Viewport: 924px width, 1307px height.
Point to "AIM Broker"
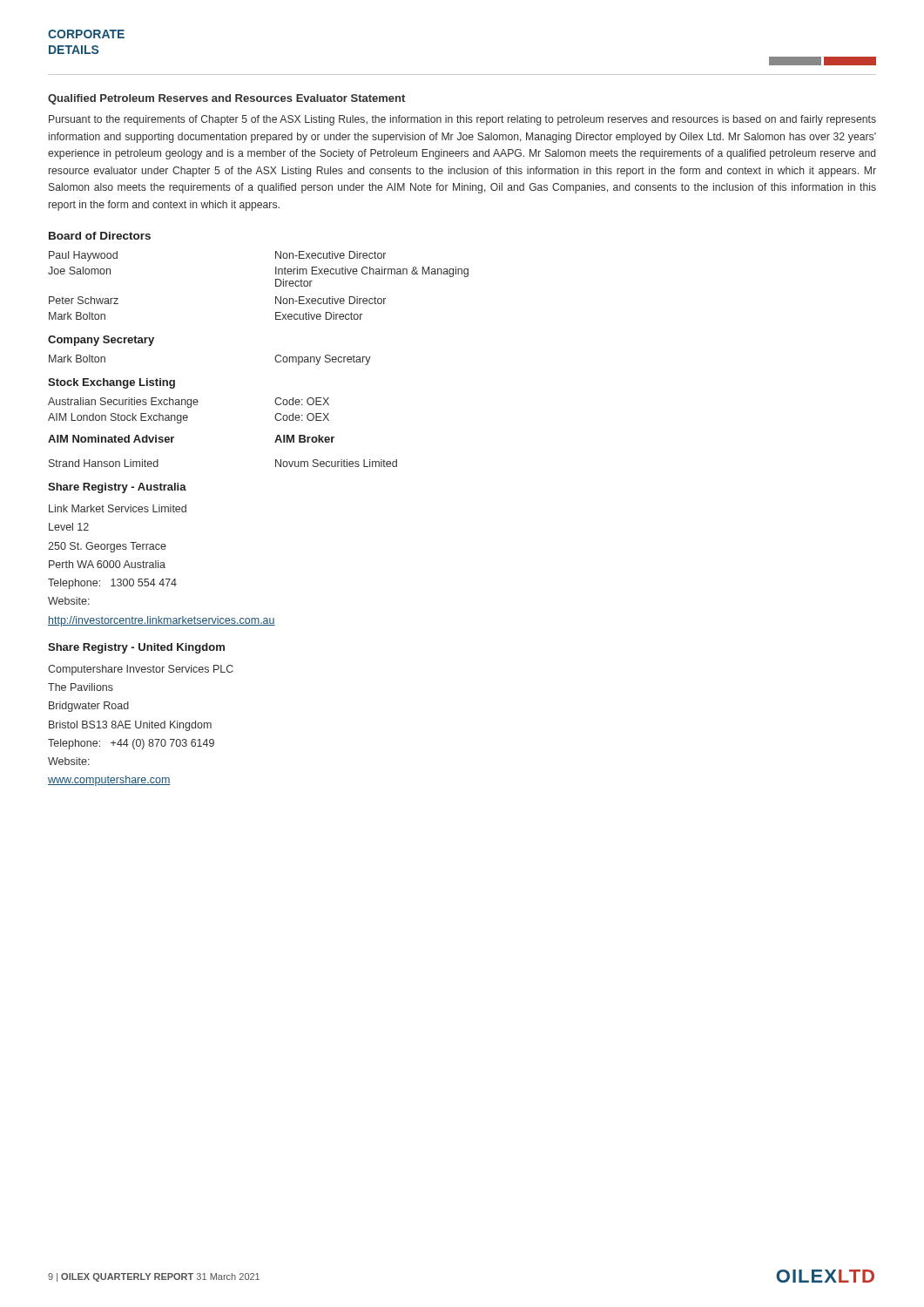coord(305,439)
